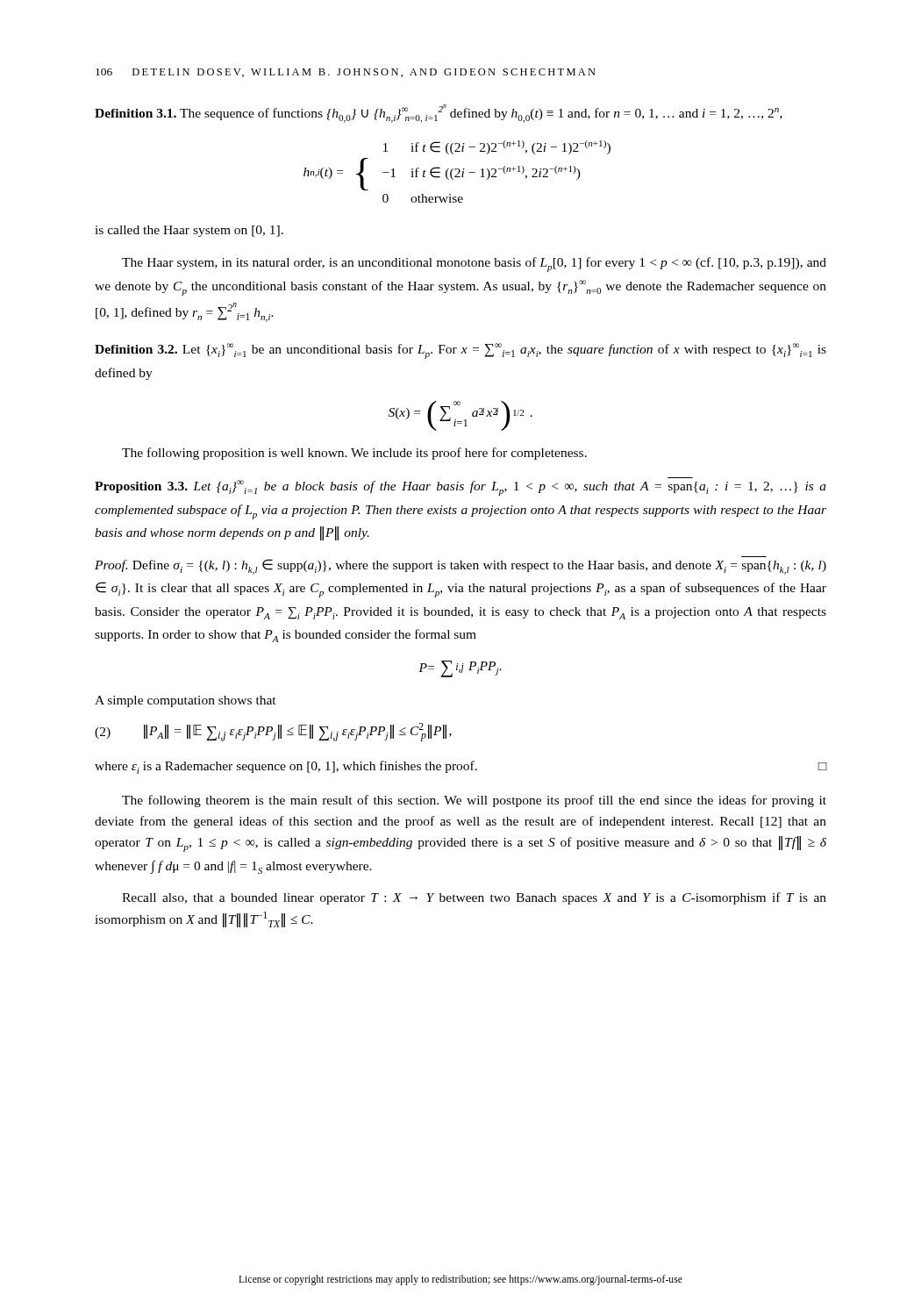The width and height of the screenshot is (921, 1316).
Task: Click on the text block containing "The Haar system, in its natural"
Action: 460,289
